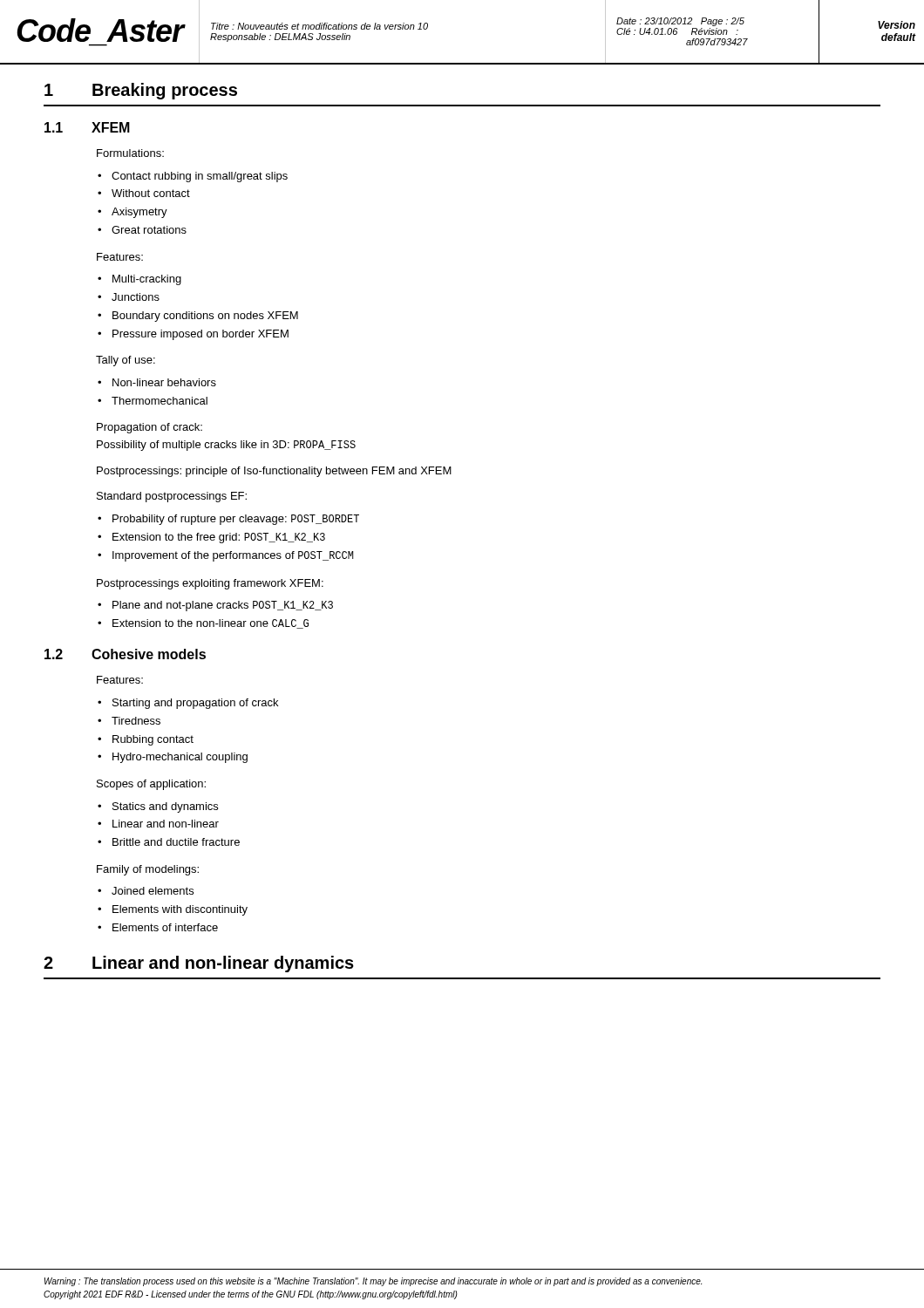Screen dimensions: 1308x924
Task: Click on the list item containing "•Probability of rupture per cleavage: POST_BORDET"
Action: (x=229, y=519)
